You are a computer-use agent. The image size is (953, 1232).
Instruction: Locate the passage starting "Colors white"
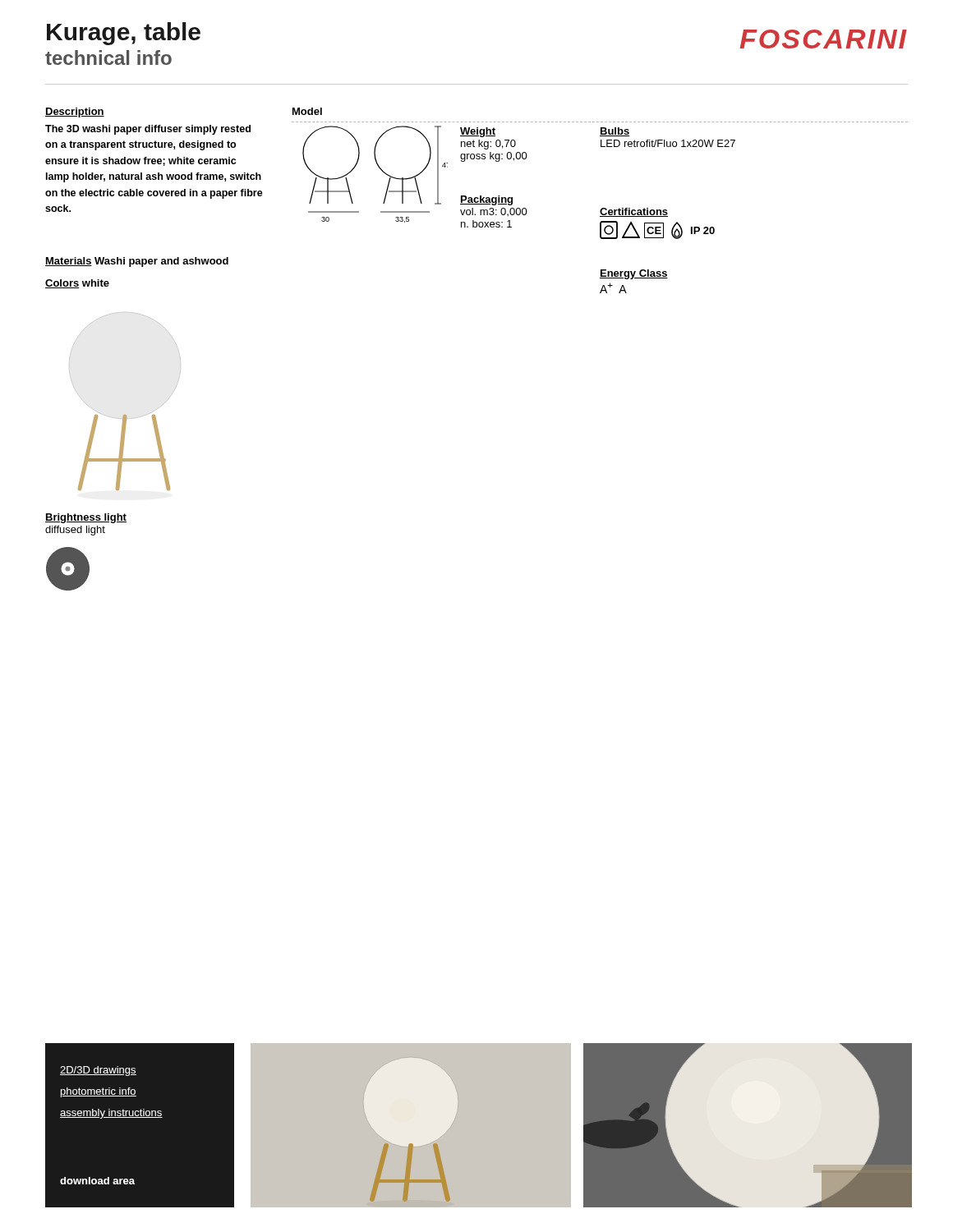click(x=77, y=283)
